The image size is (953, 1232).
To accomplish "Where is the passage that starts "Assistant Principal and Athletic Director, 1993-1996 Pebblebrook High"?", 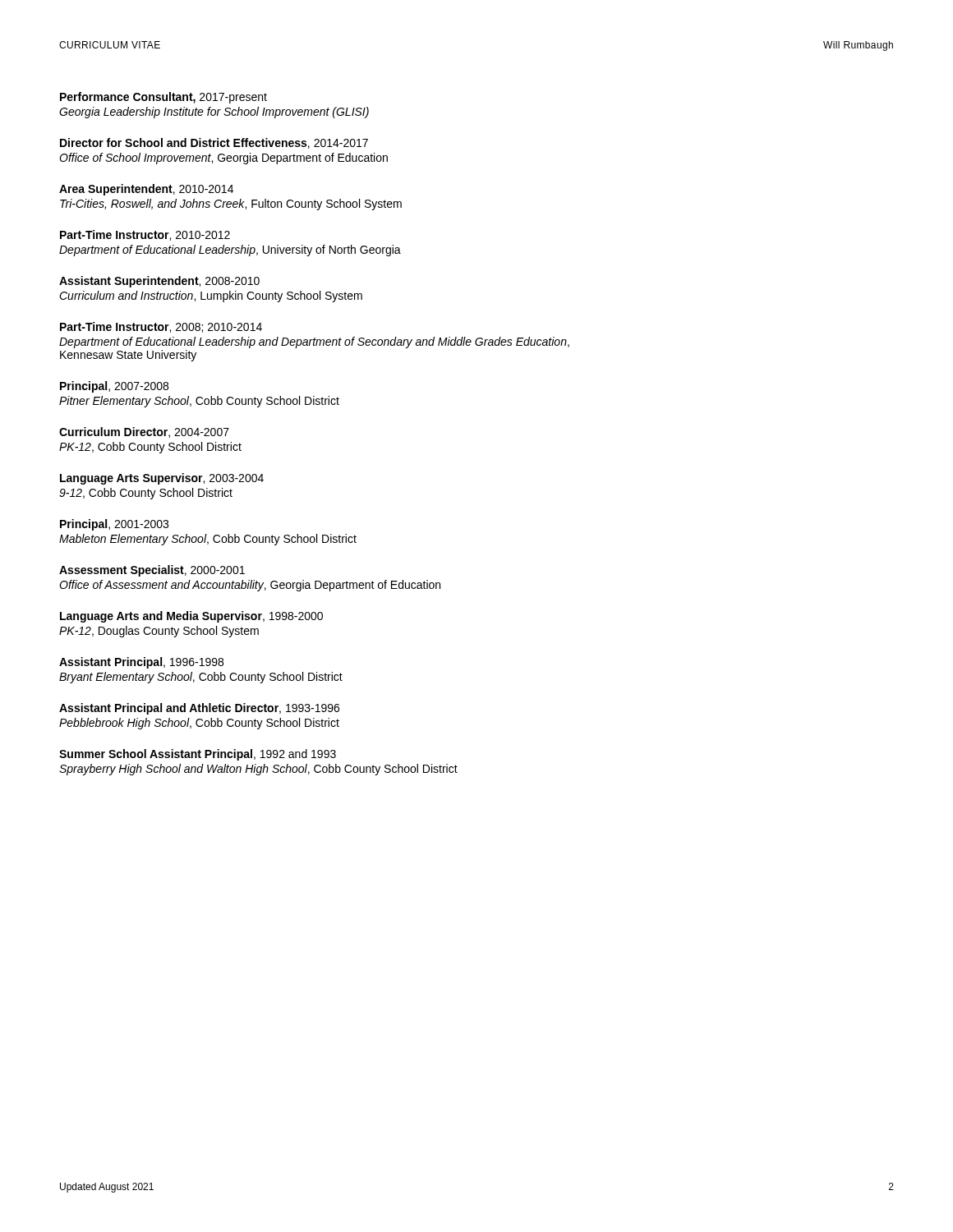I will 199,709.
